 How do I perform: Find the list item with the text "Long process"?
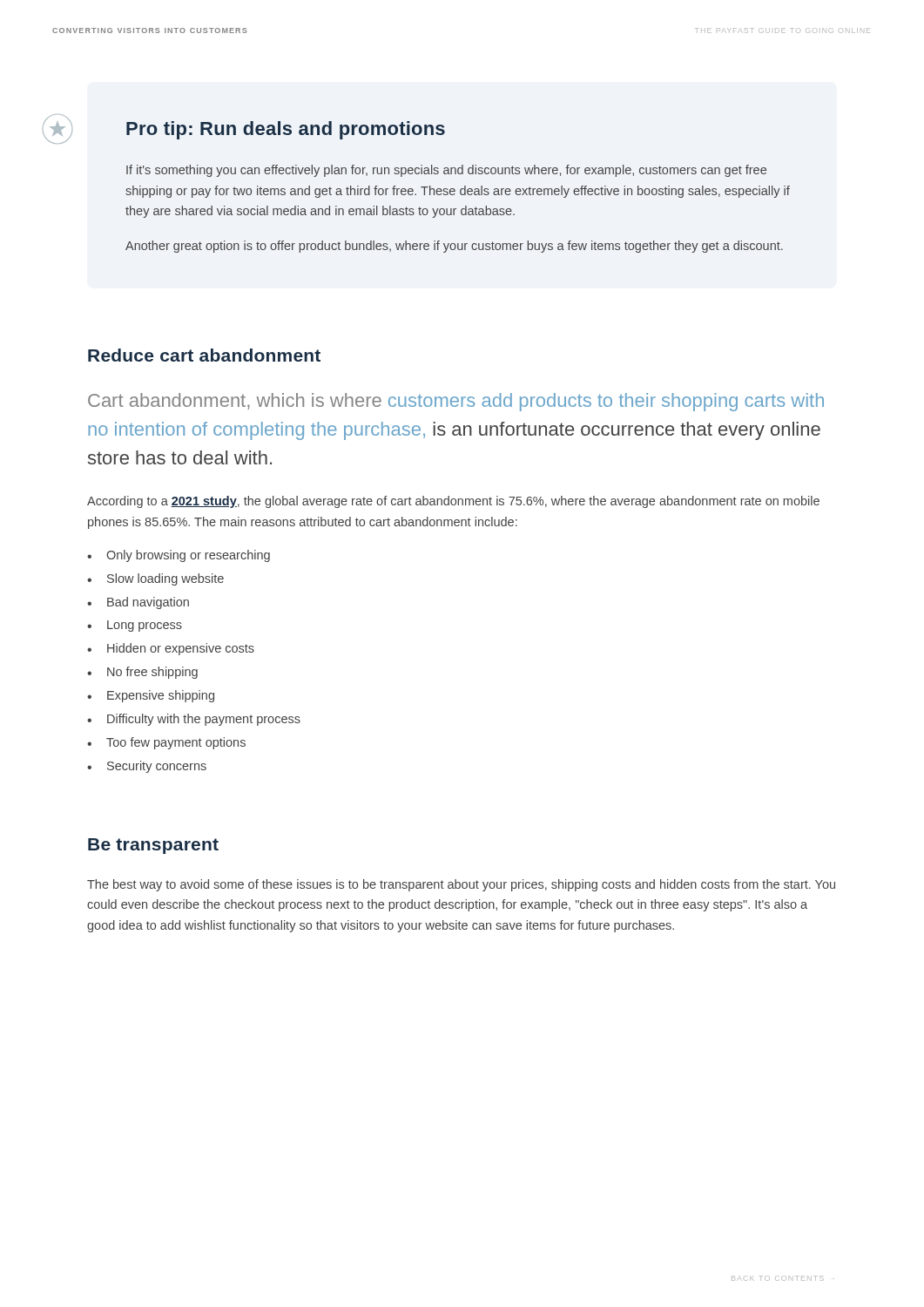pyautogui.click(x=144, y=625)
